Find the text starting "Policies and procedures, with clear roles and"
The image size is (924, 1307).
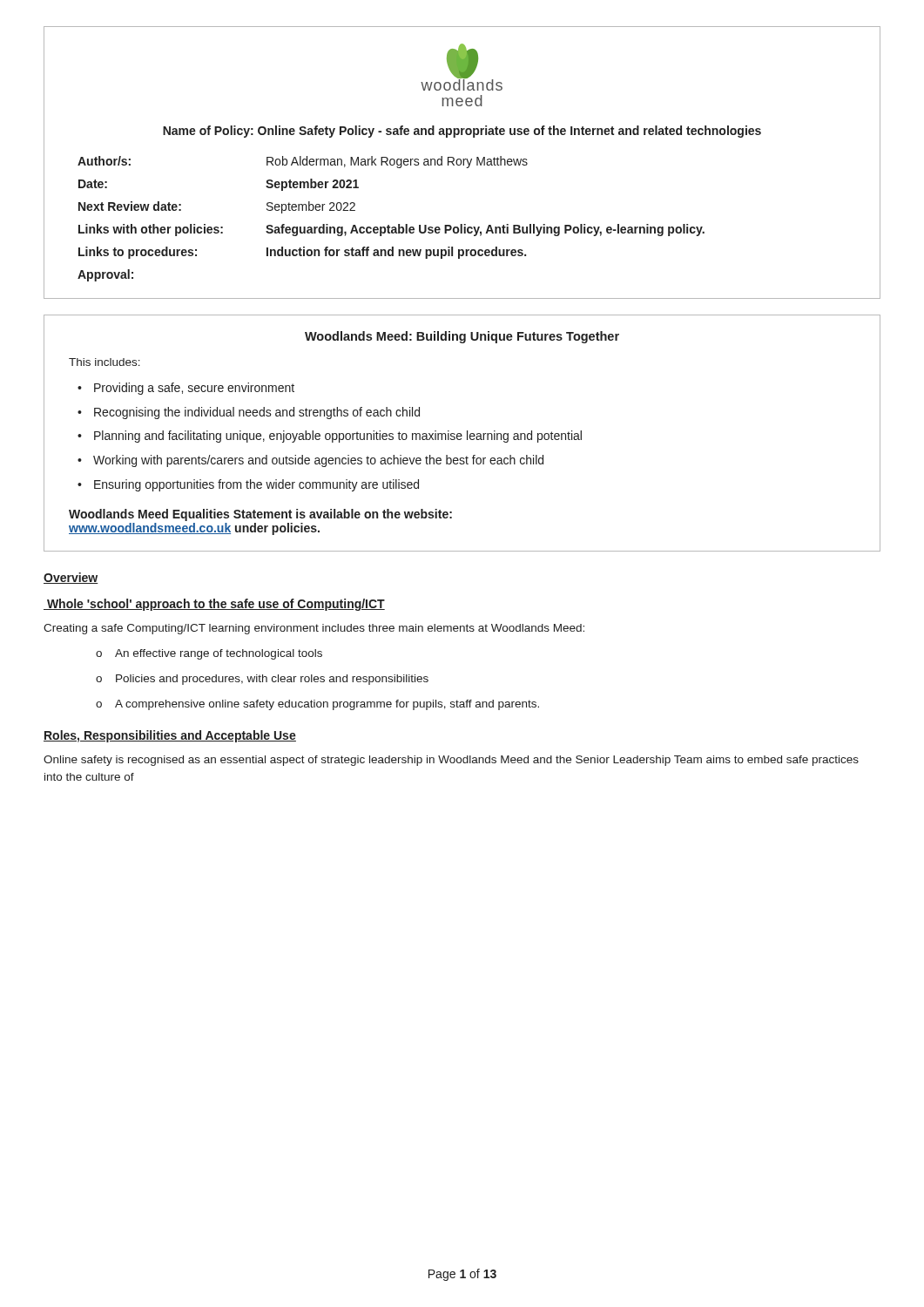point(272,679)
